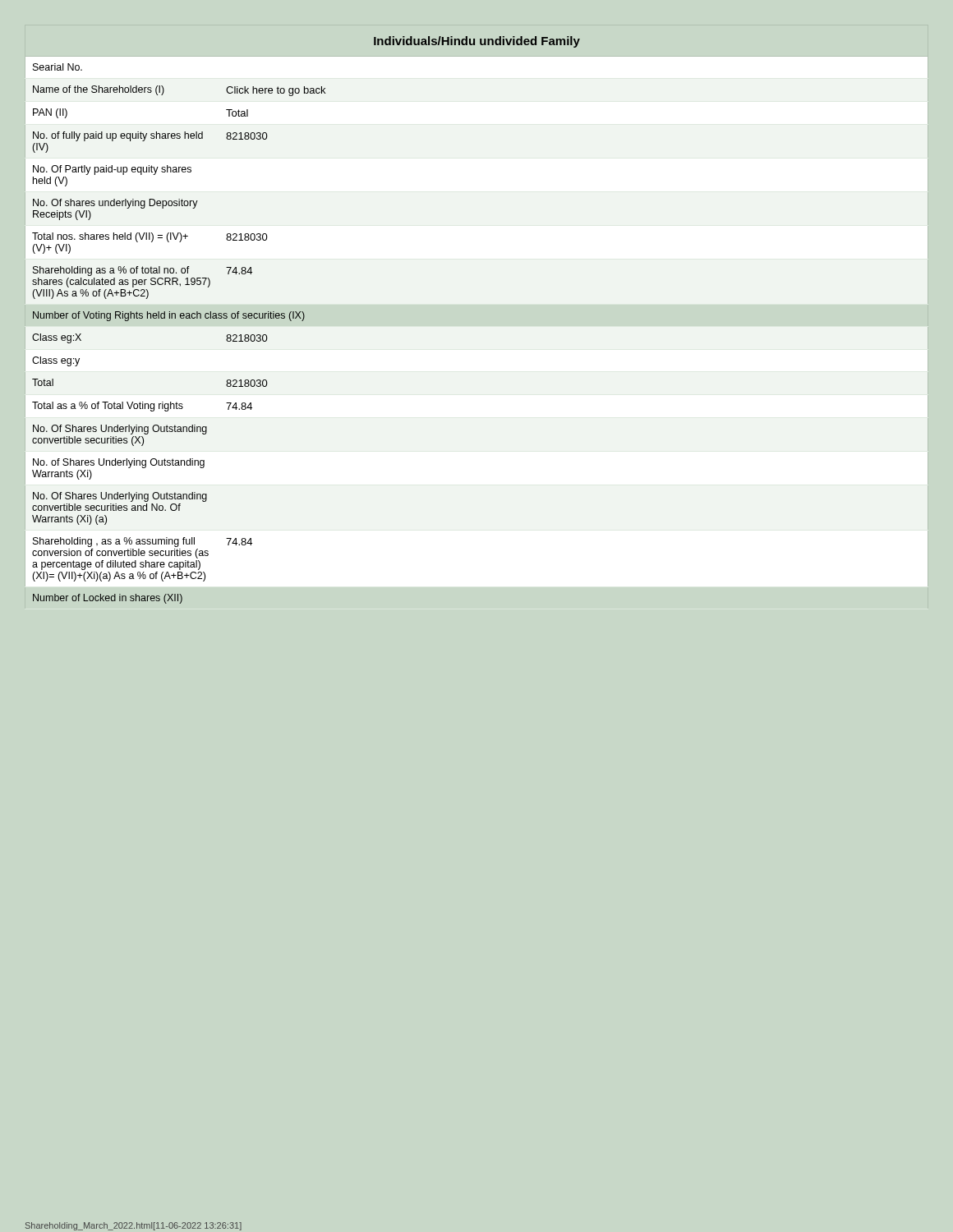Find a table

(476, 317)
